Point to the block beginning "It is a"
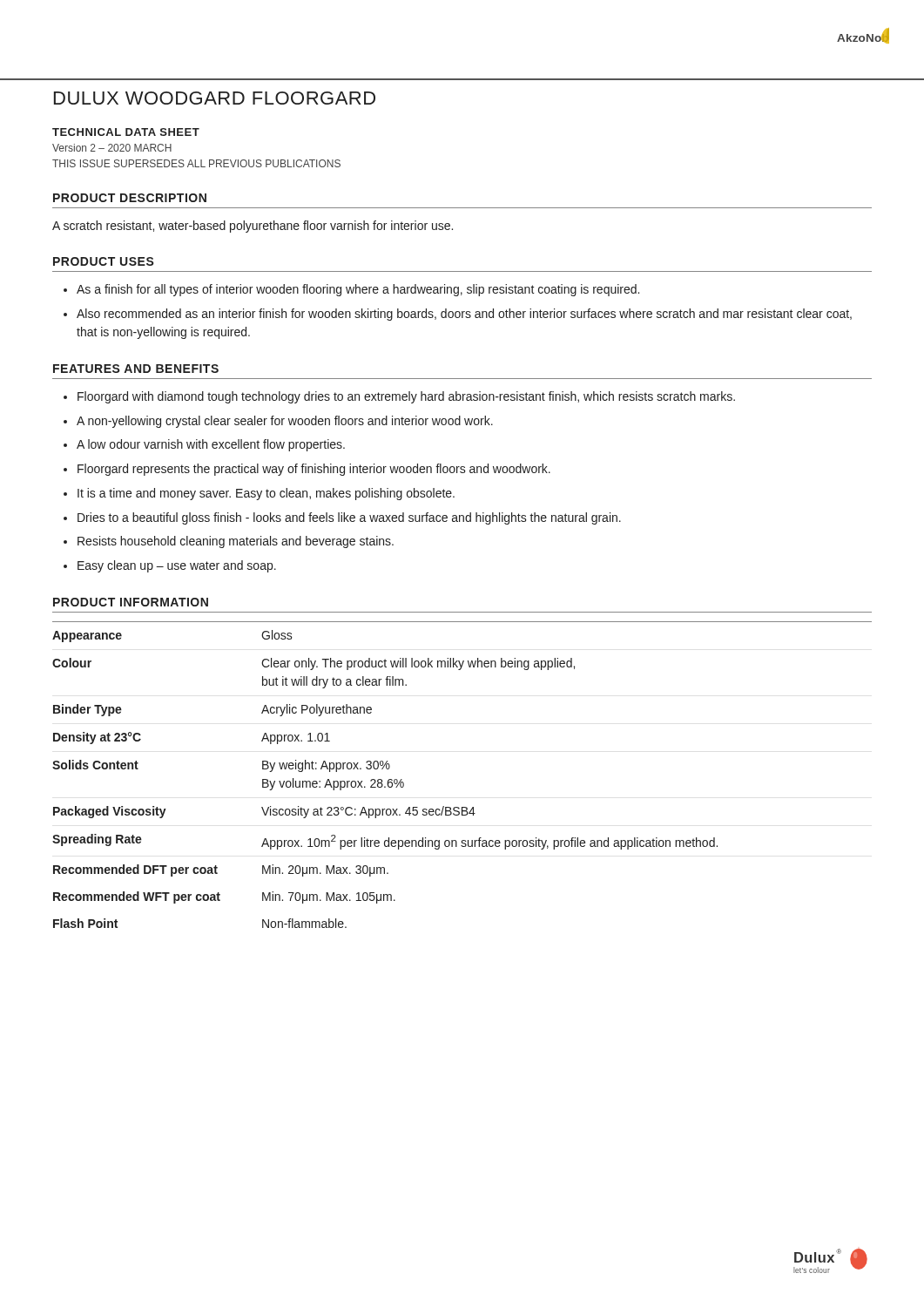Image resolution: width=924 pixels, height=1307 pixels. (x=266, y=493)
